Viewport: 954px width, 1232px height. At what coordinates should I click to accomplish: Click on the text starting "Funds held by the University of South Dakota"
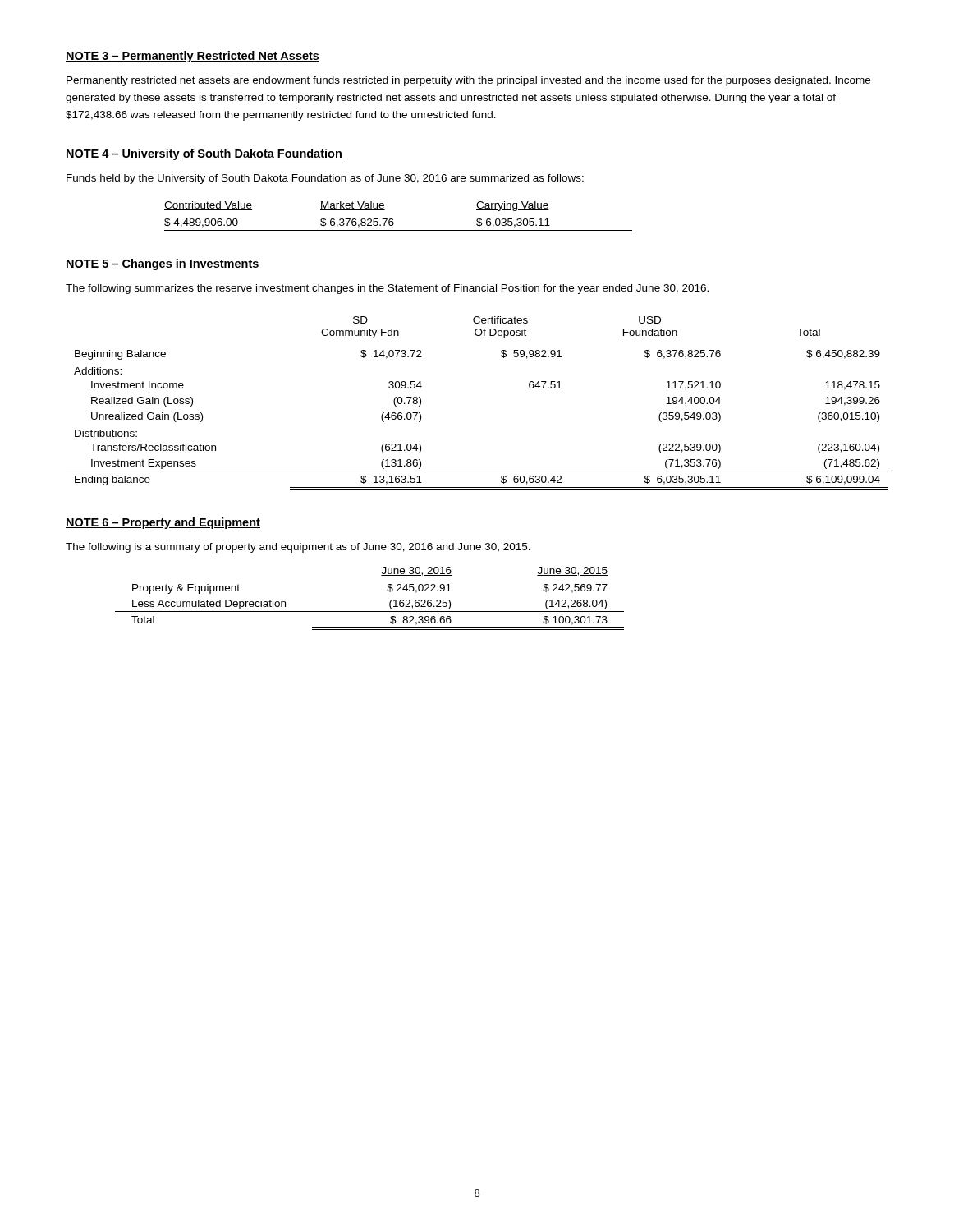[x=325, y=178]
